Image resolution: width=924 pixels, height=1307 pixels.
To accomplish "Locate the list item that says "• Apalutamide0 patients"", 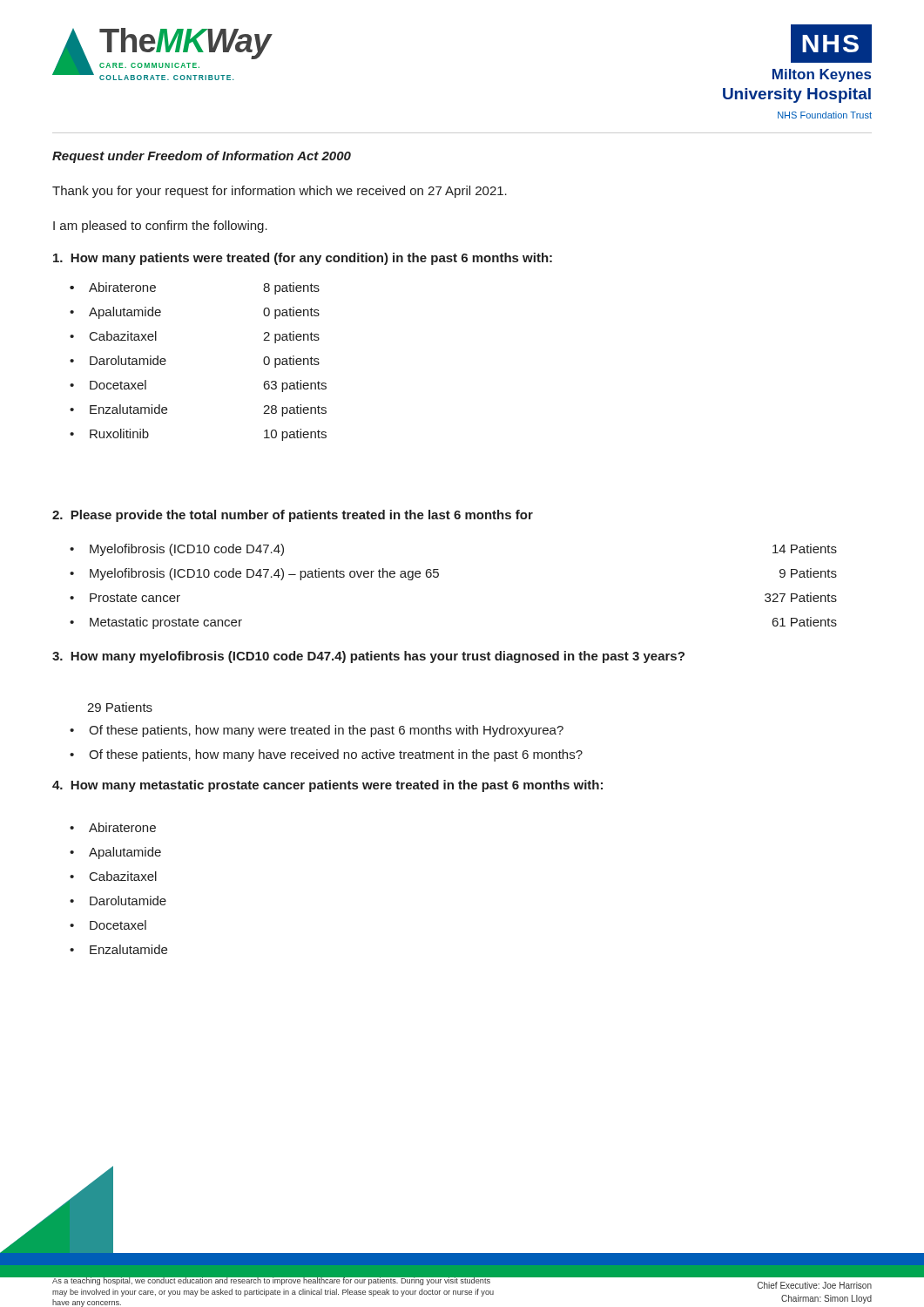I will point(129,312).
